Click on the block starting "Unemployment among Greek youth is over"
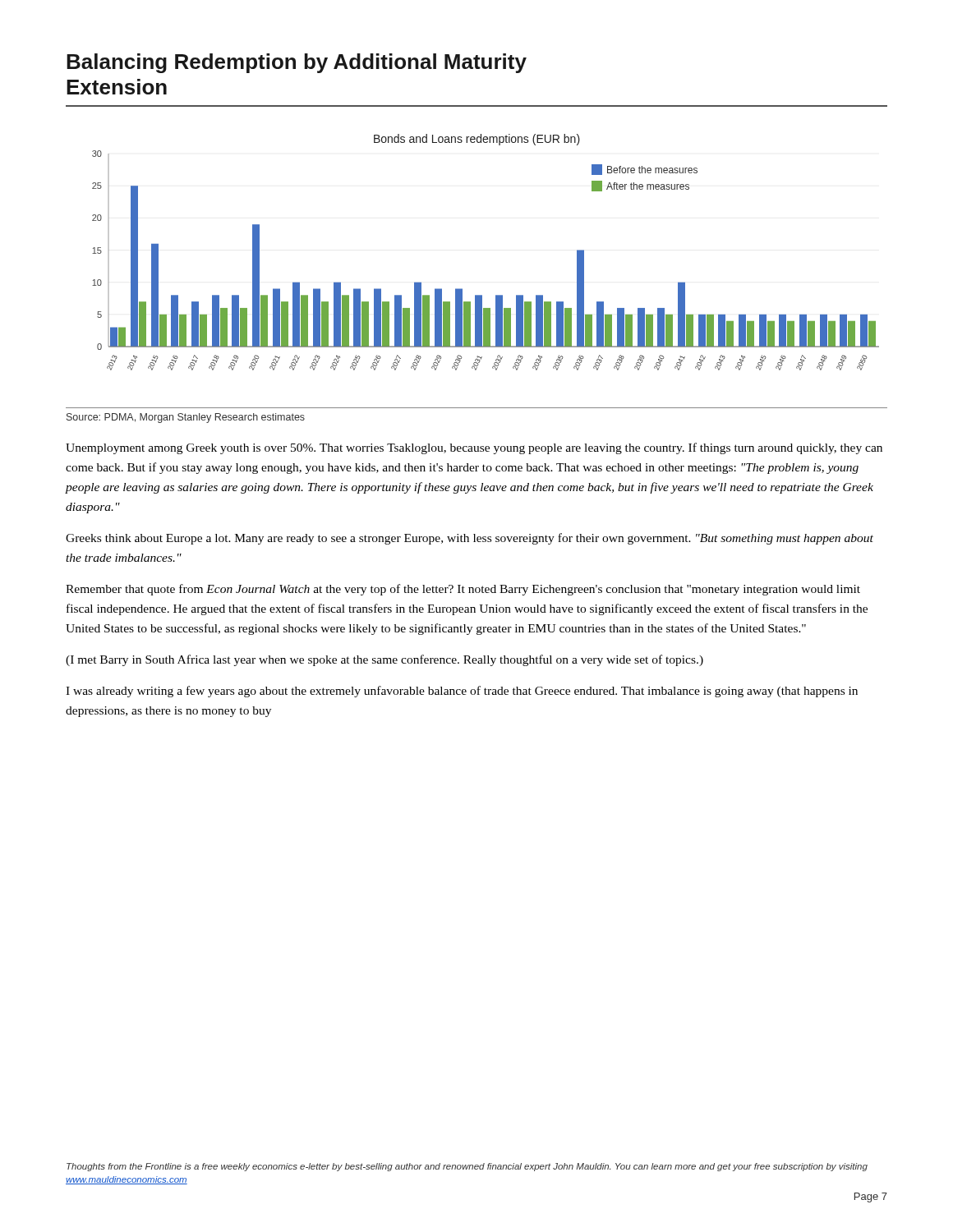Viewport: 953px width, 1232px height. click(x=474, y=477)
